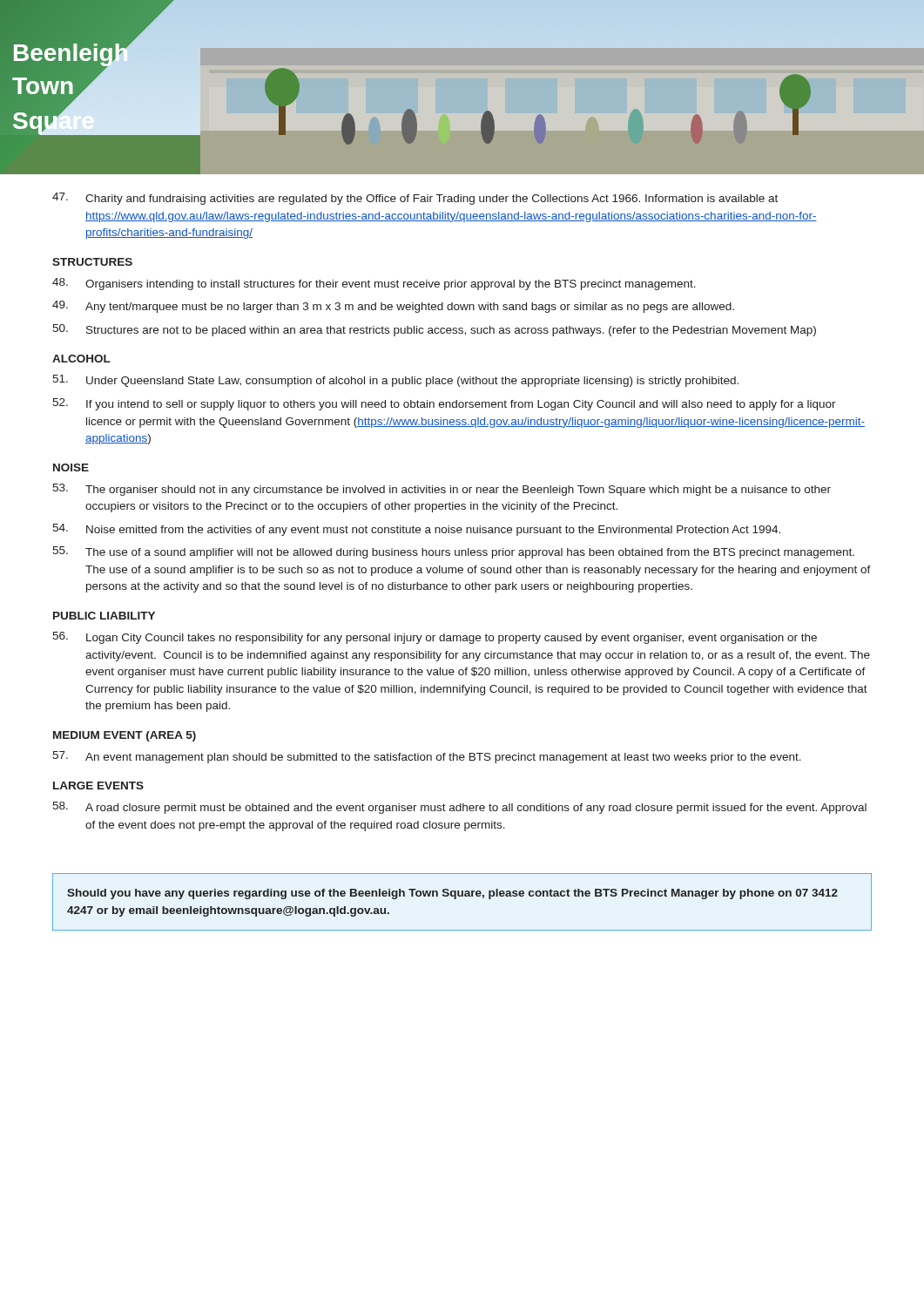Screen dimensions: 1307x924
Task: Select the text block starting "51. Under Queensland State Law, consumption of"
Action: coord(396,381)
